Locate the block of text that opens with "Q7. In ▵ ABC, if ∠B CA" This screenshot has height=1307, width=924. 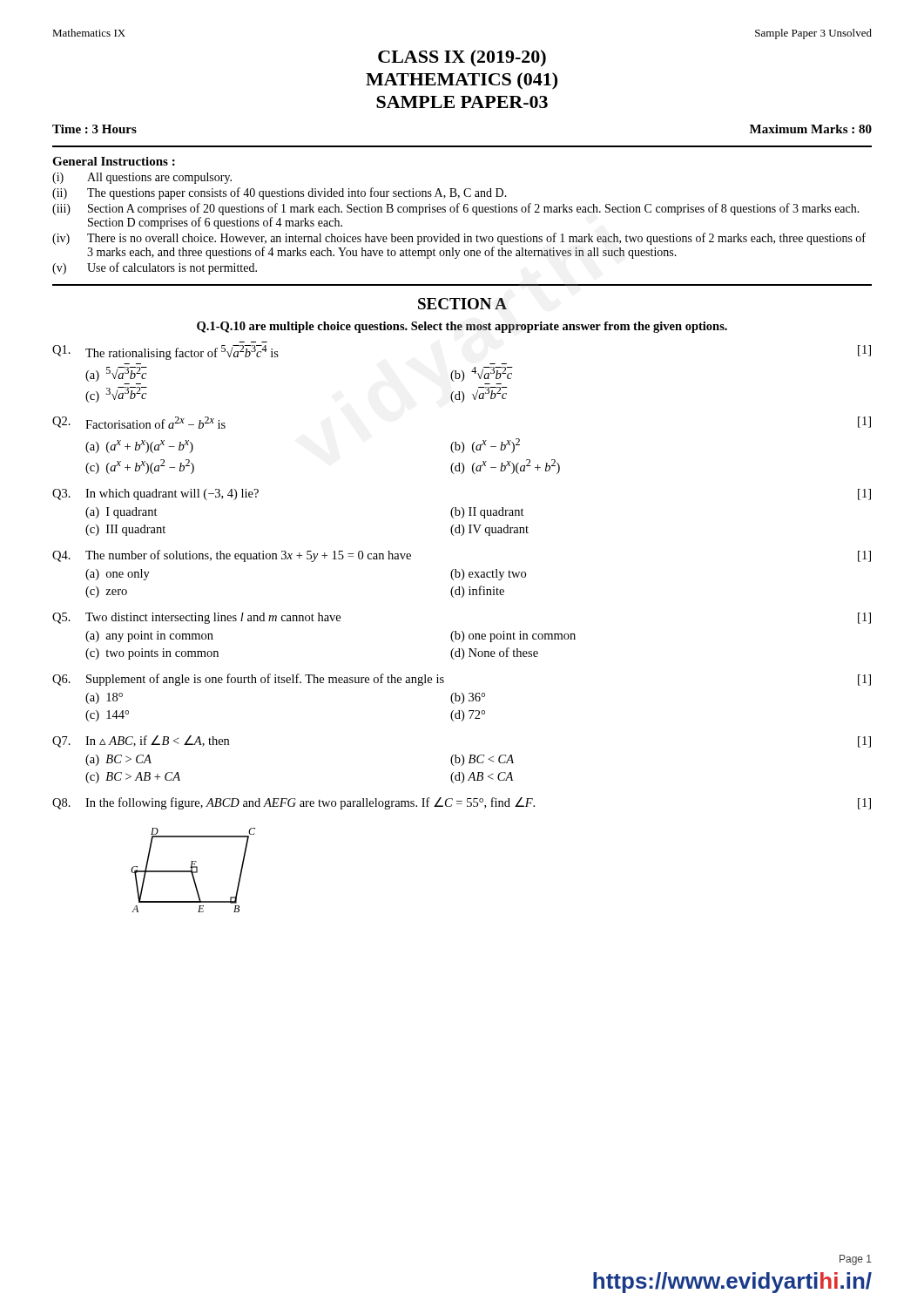click(x=462, y=760)
